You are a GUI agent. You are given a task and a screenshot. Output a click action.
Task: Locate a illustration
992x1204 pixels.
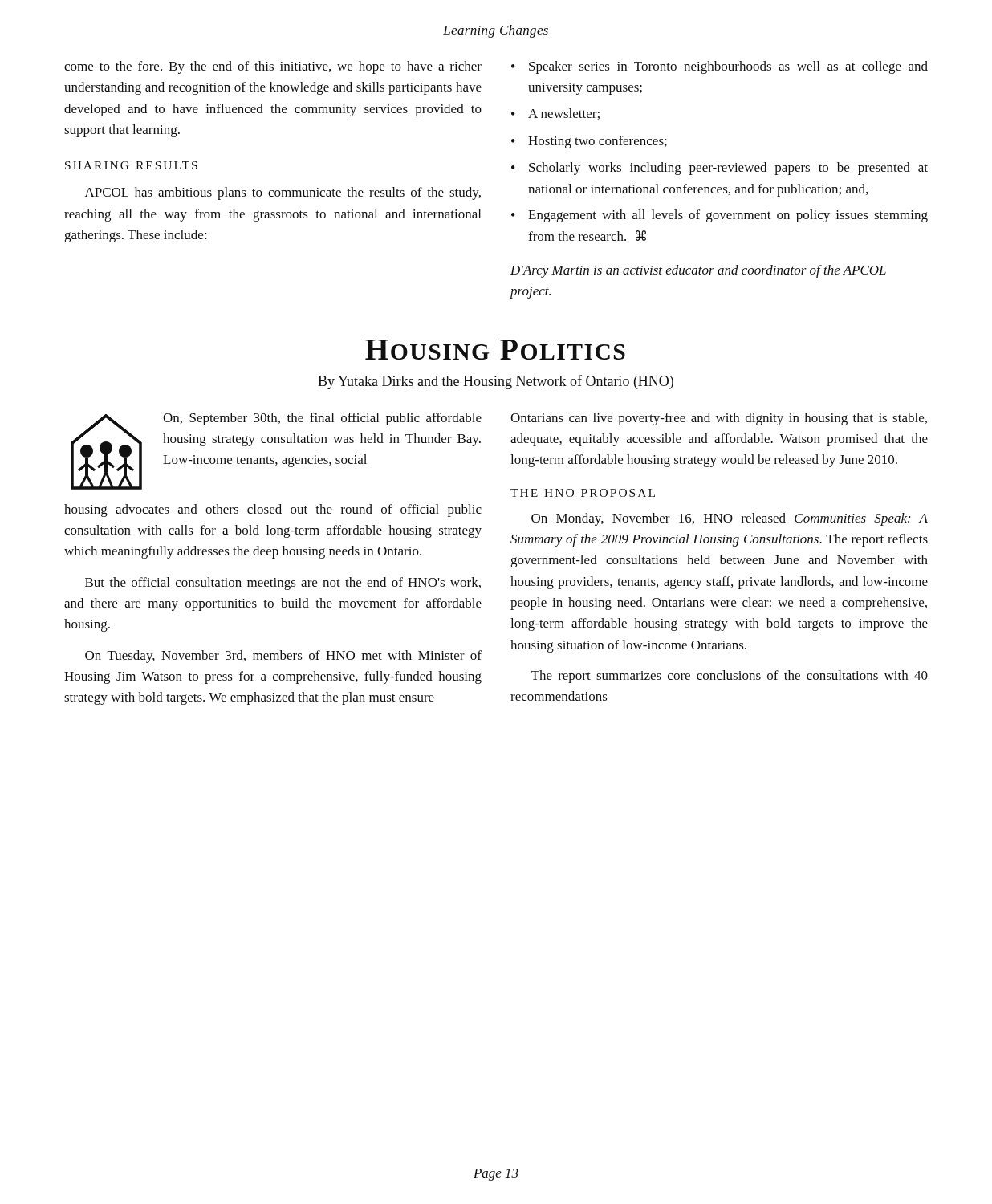[106, 453]
